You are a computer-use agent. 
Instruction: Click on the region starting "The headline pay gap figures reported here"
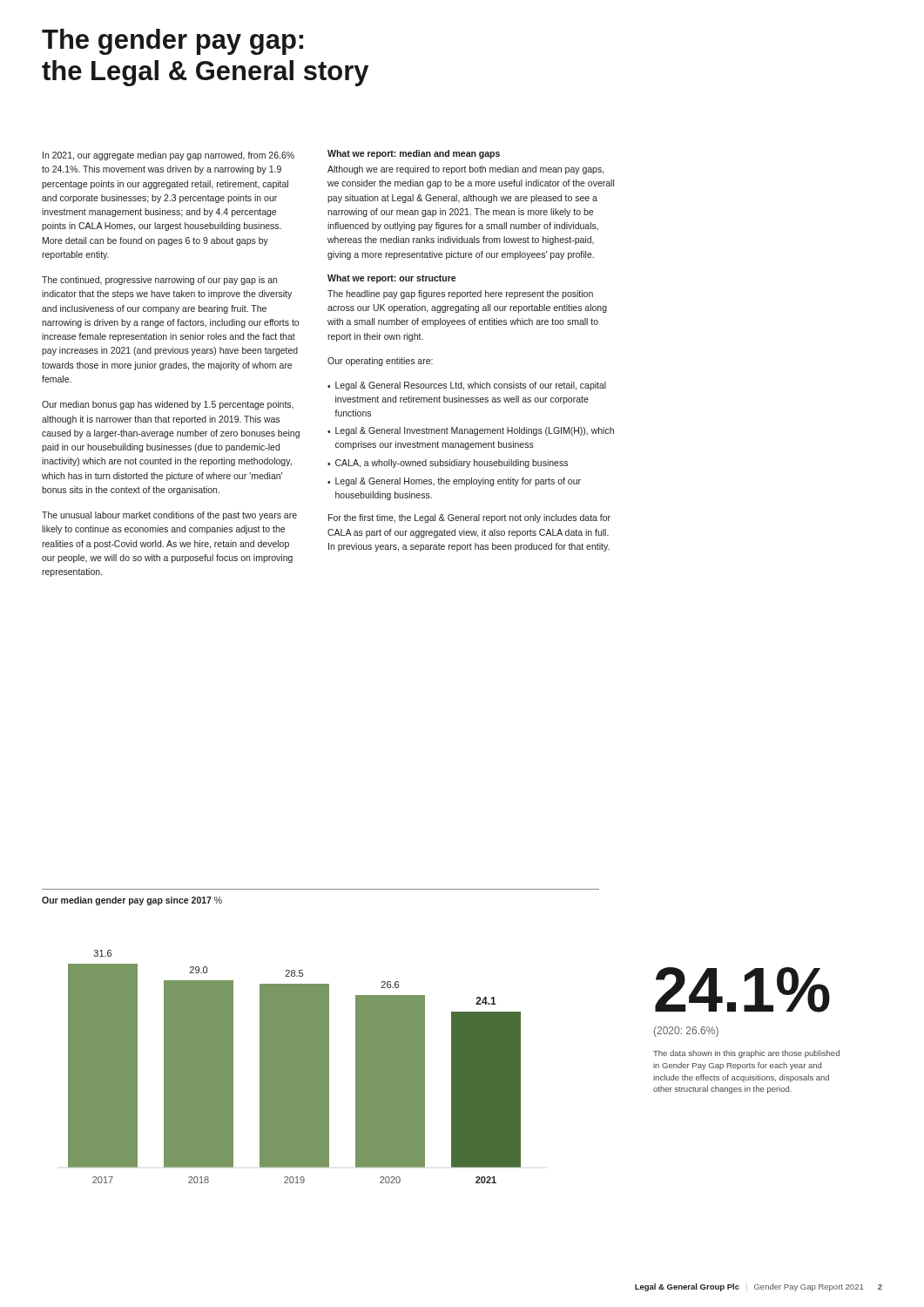(x=471, y=327)
